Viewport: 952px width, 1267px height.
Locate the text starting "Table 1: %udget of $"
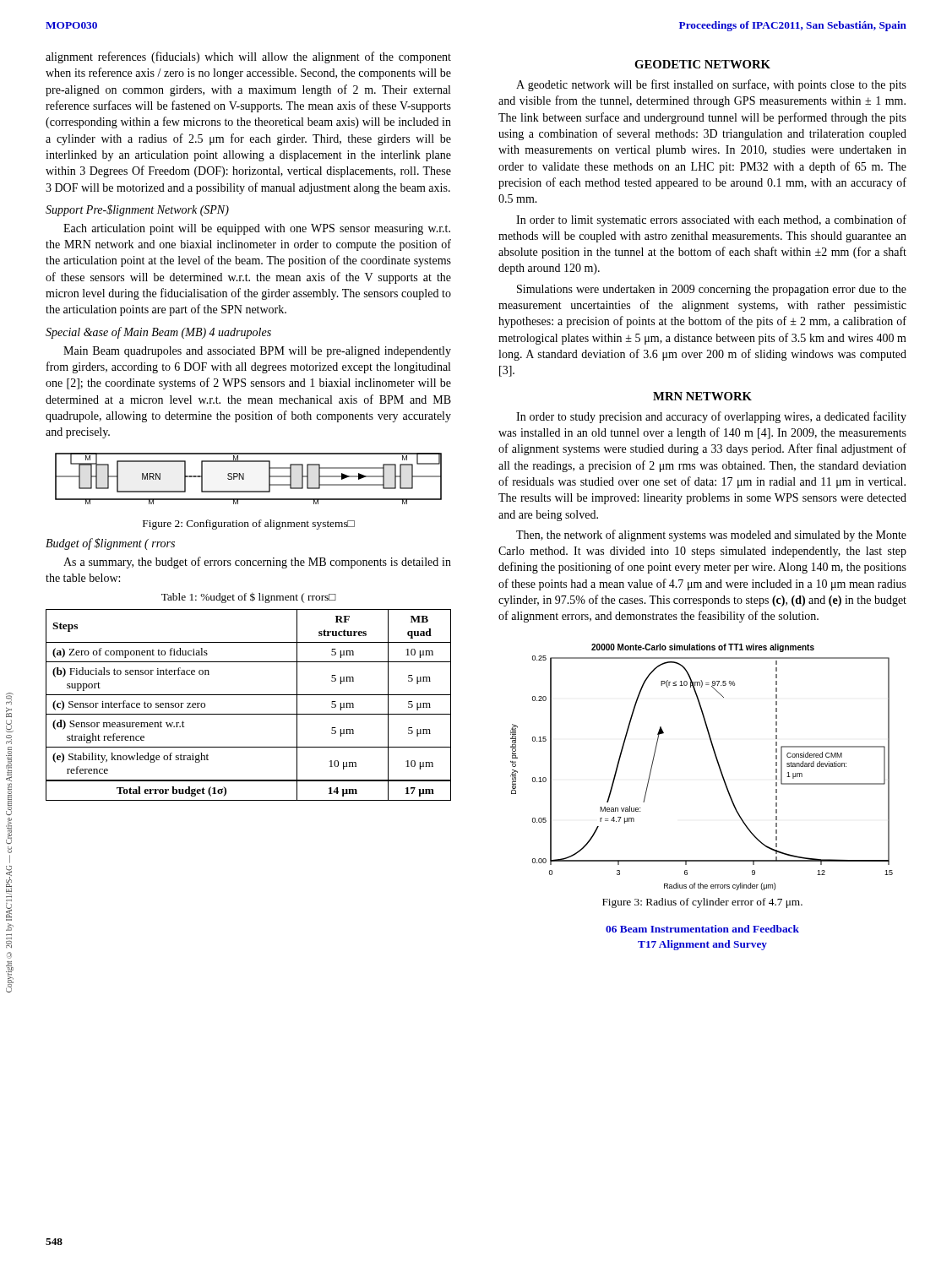point(248,597)
